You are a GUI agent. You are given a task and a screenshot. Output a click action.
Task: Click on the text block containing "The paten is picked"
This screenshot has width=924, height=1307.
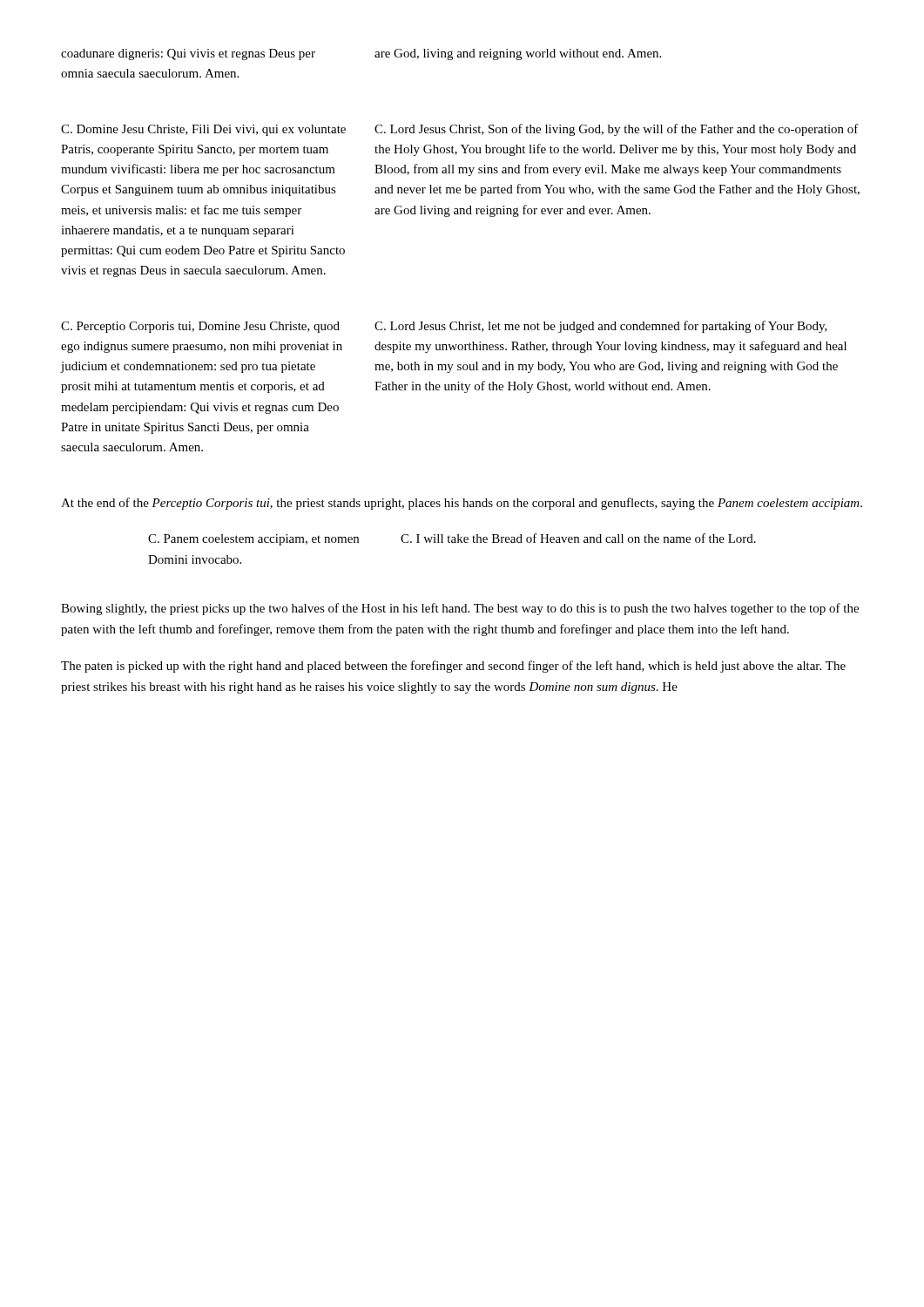tap(462, 676)
